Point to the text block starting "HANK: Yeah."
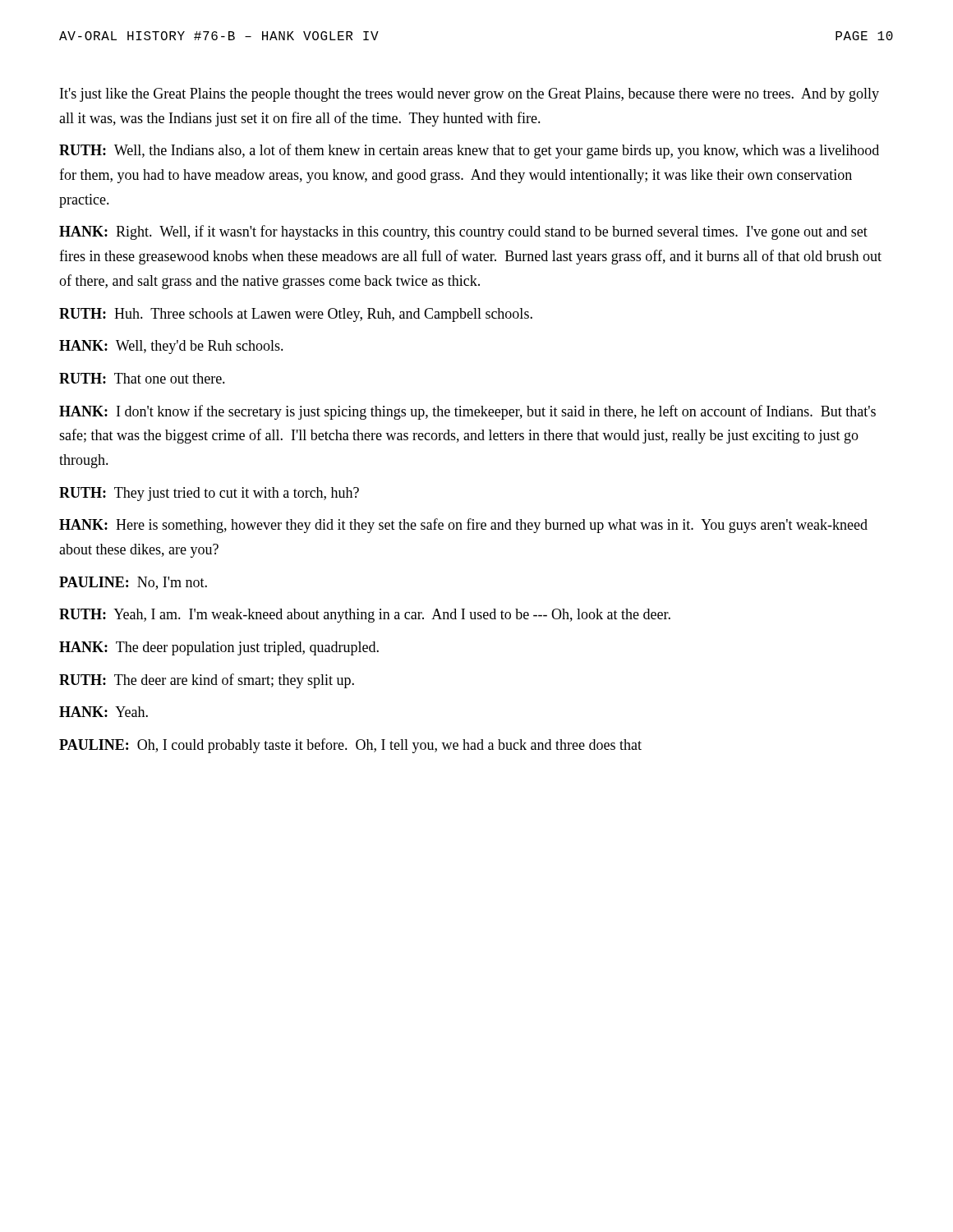The height and width of the screenshot is (1232, 953). click(x=104, y=712)
